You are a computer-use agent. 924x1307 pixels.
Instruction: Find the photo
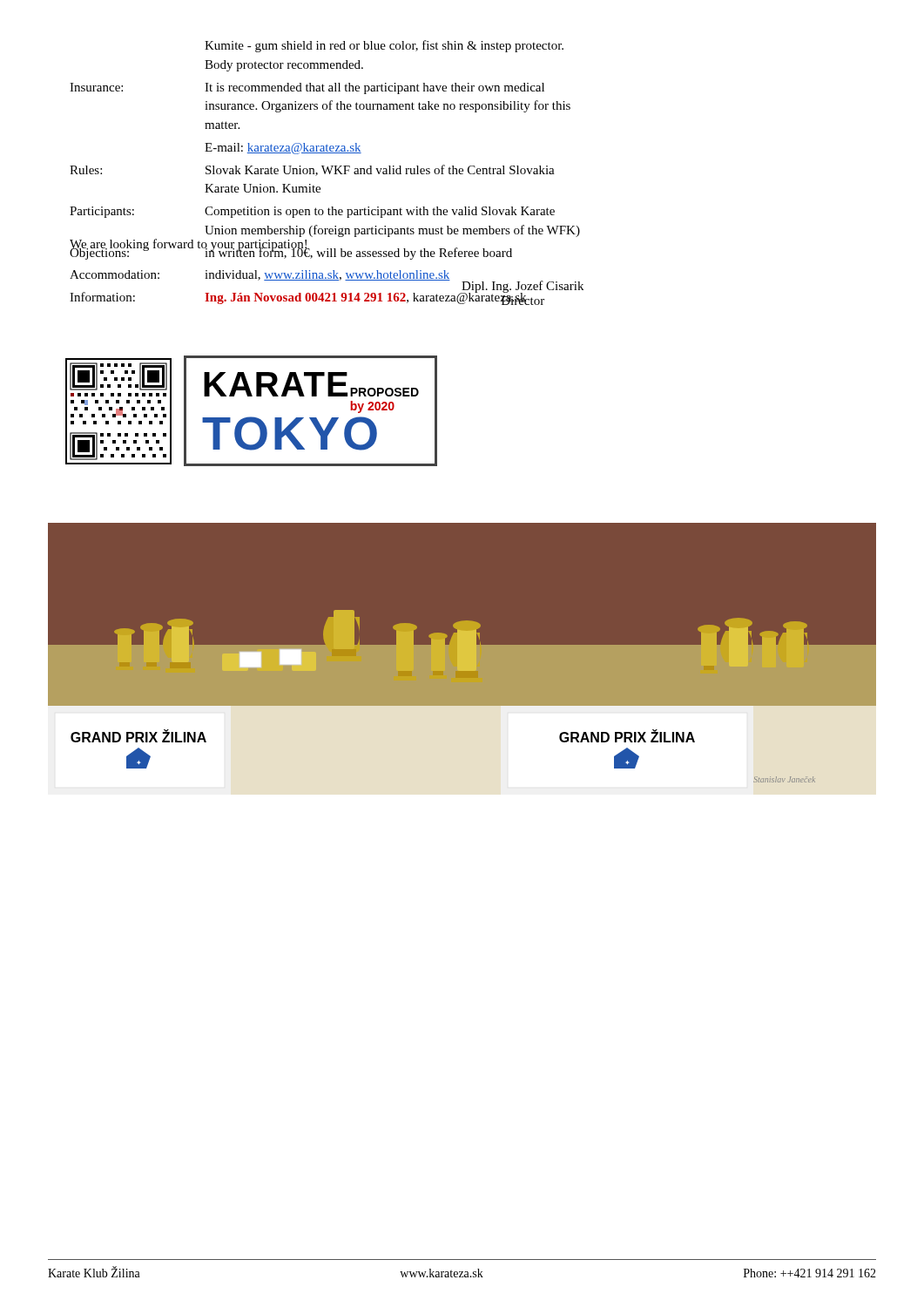pos(462,659)
